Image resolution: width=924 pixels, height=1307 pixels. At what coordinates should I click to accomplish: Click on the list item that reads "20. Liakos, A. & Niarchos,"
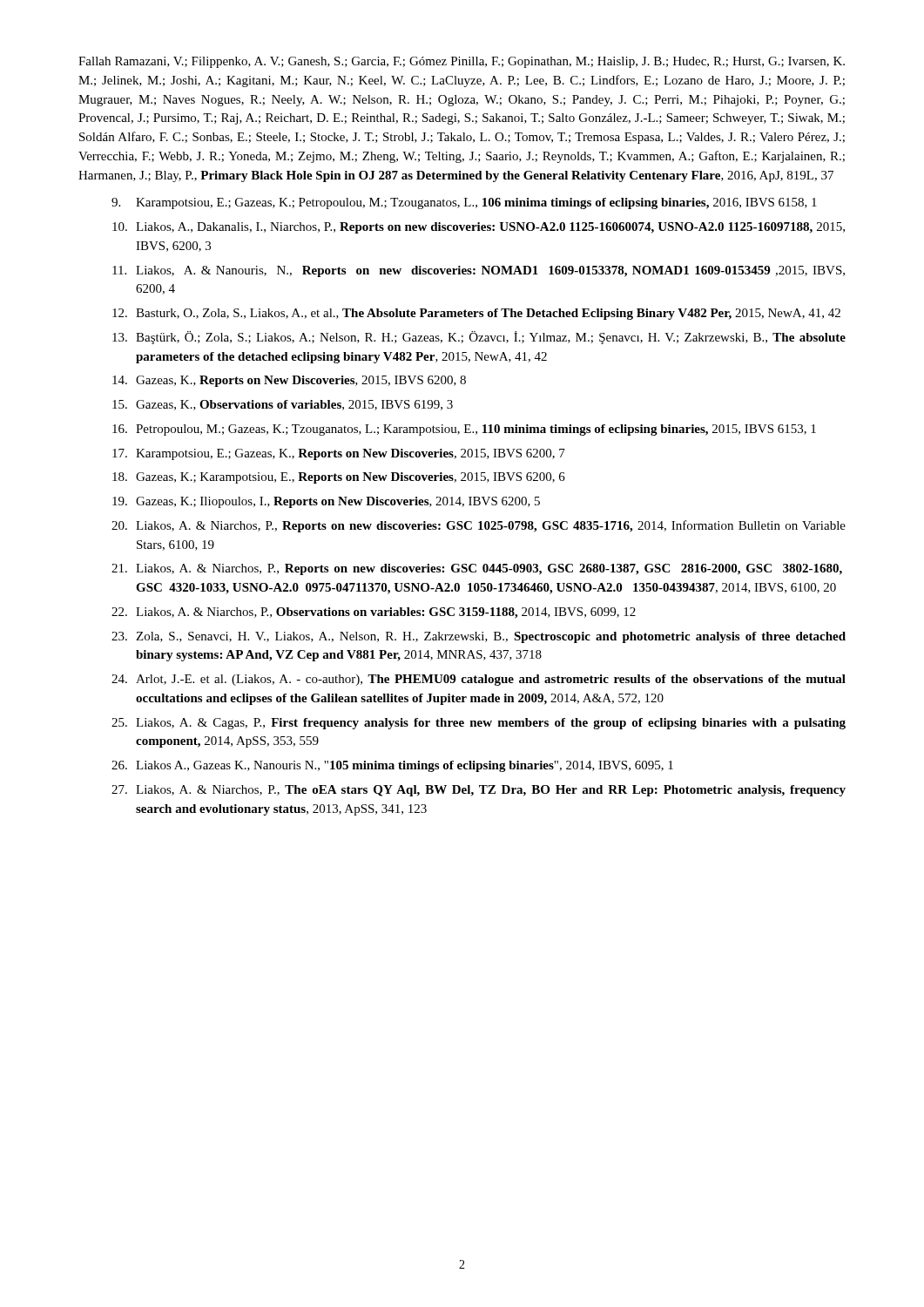pyautogui.click(x=479, y=535)
